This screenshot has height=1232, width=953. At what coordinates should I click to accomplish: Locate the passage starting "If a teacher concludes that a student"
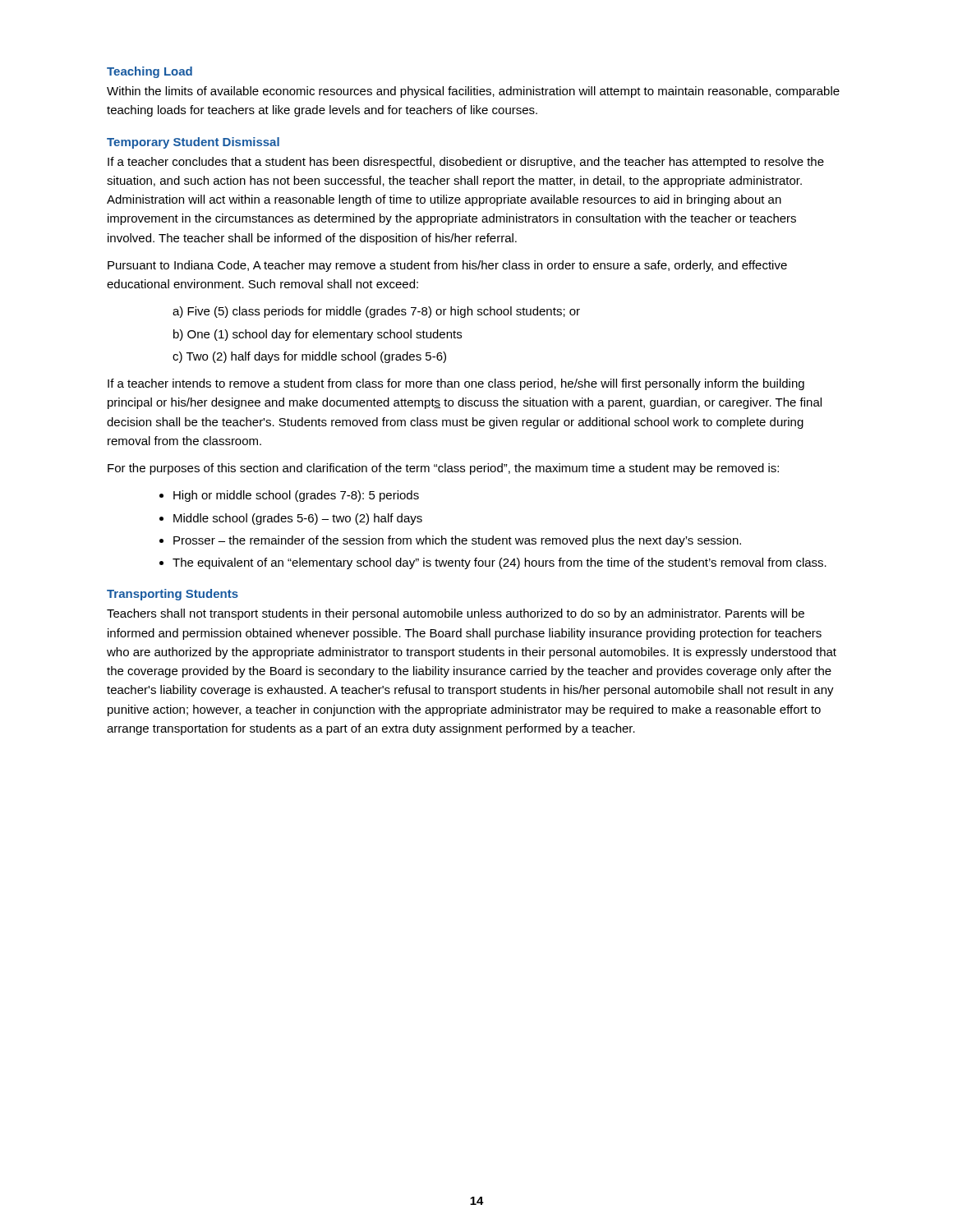(x=476, y=199)
